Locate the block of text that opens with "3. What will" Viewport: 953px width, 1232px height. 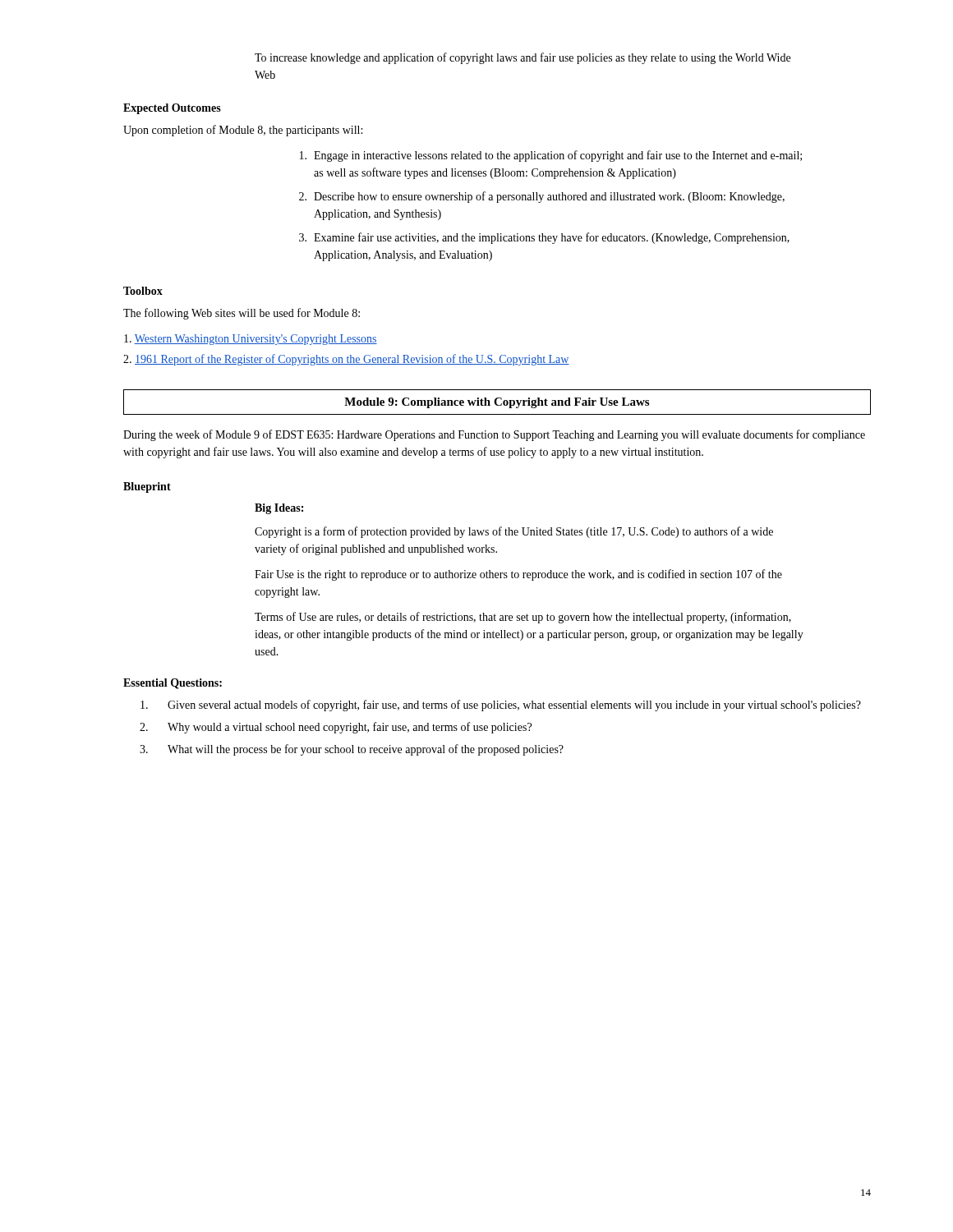505,749
